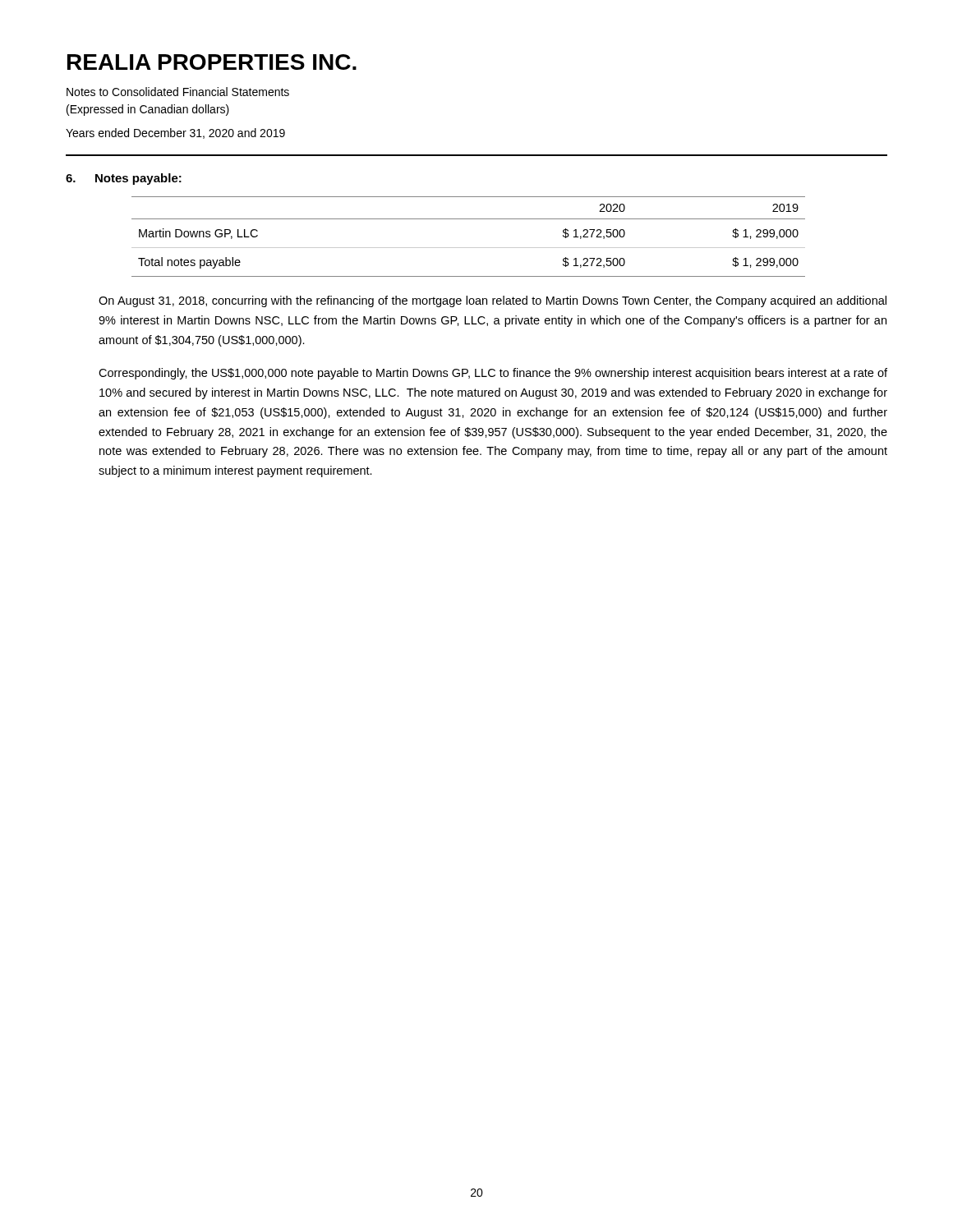
Task: Find the table that mentions "Martin Downs GP,"
Action: pos(493,237)
